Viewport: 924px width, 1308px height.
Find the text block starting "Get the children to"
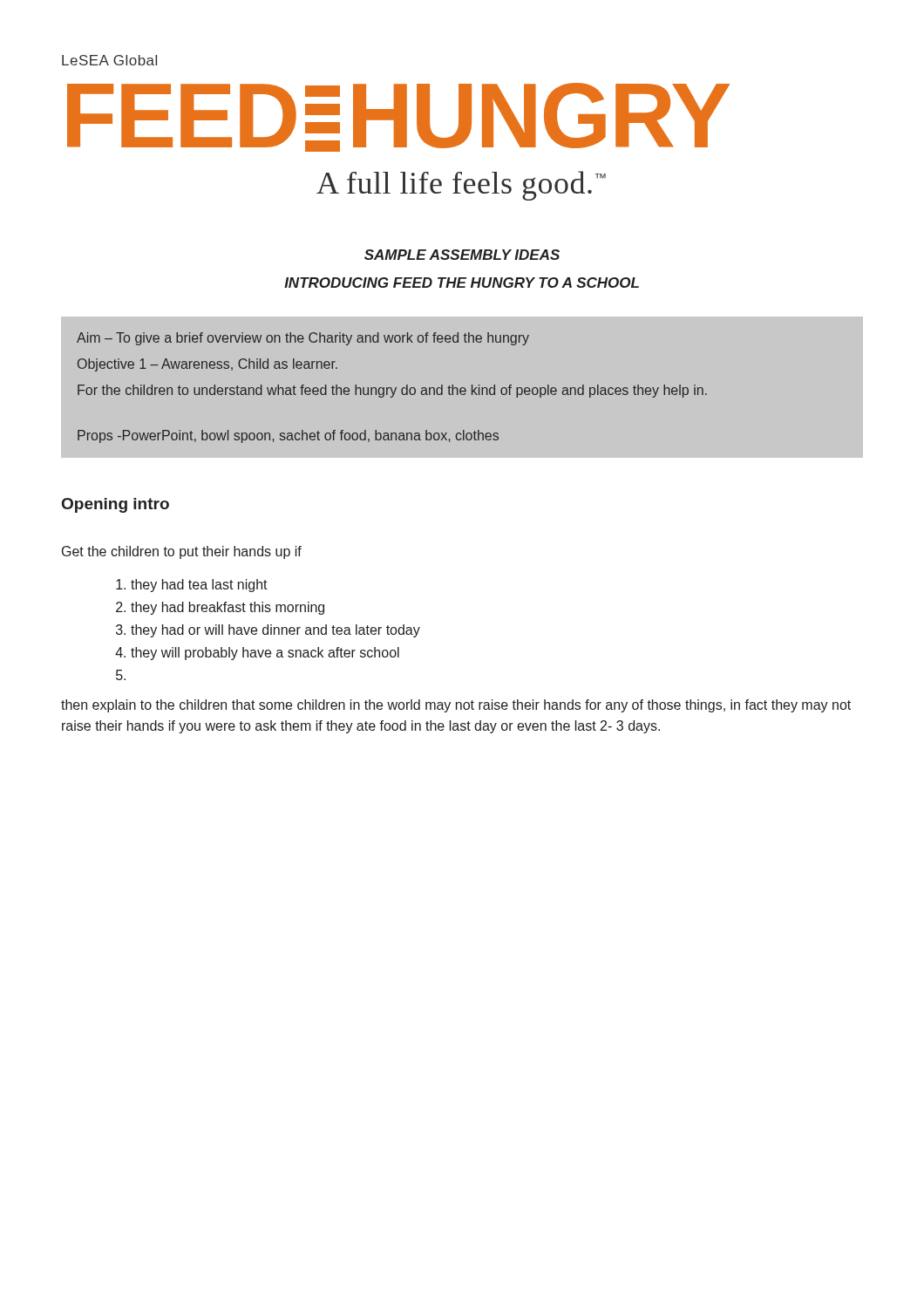point(182,552)
